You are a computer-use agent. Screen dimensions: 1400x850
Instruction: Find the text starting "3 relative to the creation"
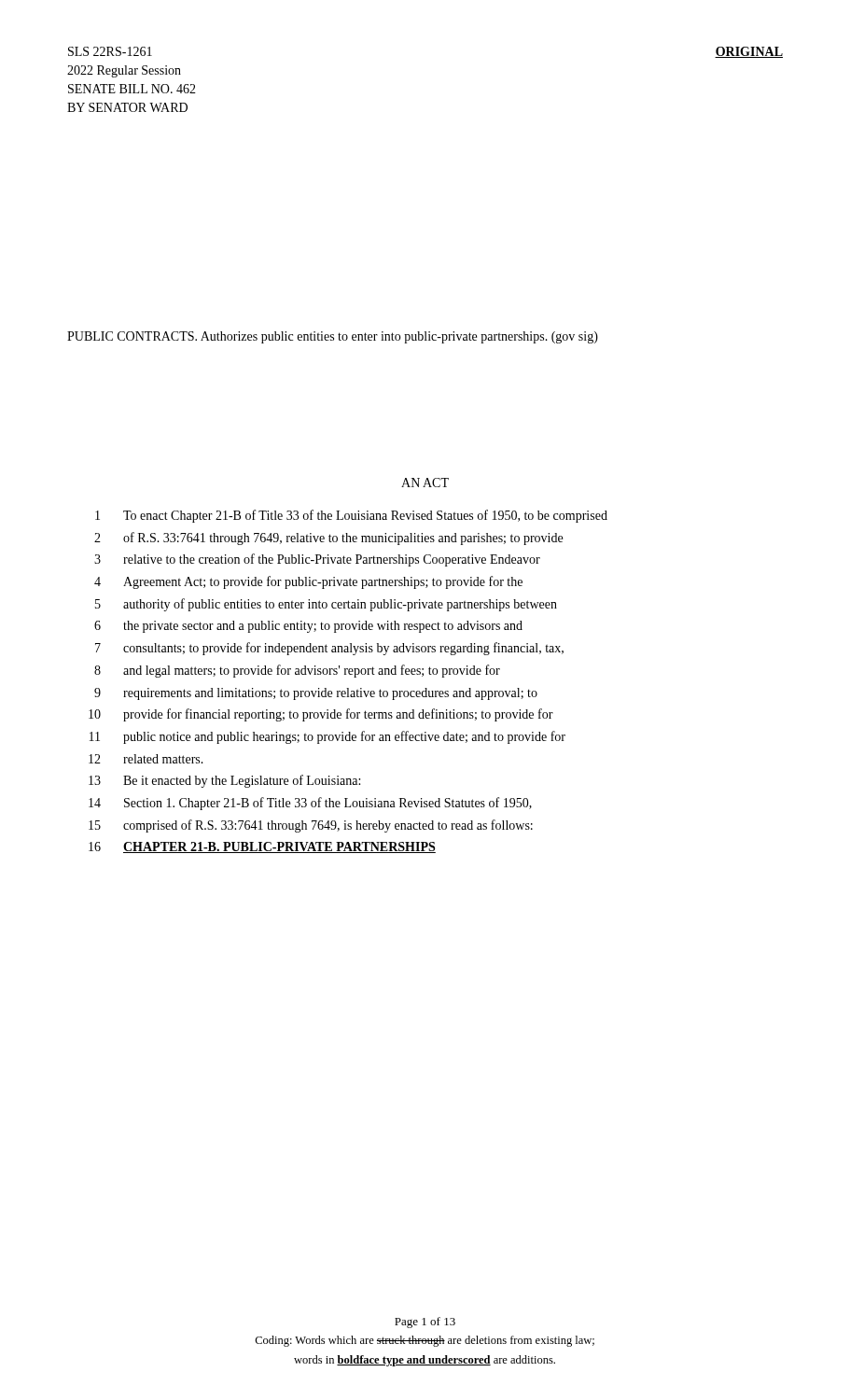coord(425,560)
